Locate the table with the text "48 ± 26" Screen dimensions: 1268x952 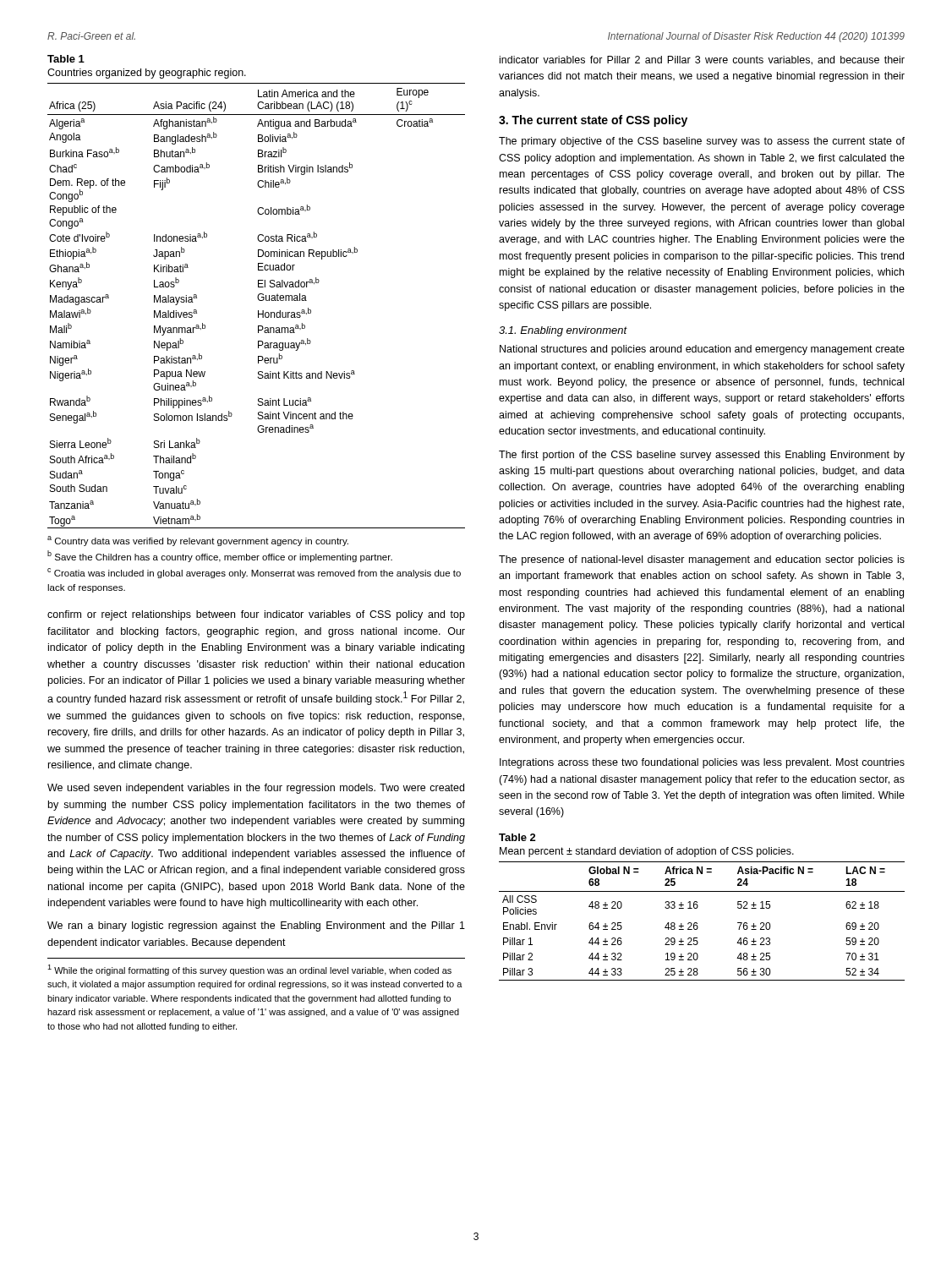pos(702,921)
